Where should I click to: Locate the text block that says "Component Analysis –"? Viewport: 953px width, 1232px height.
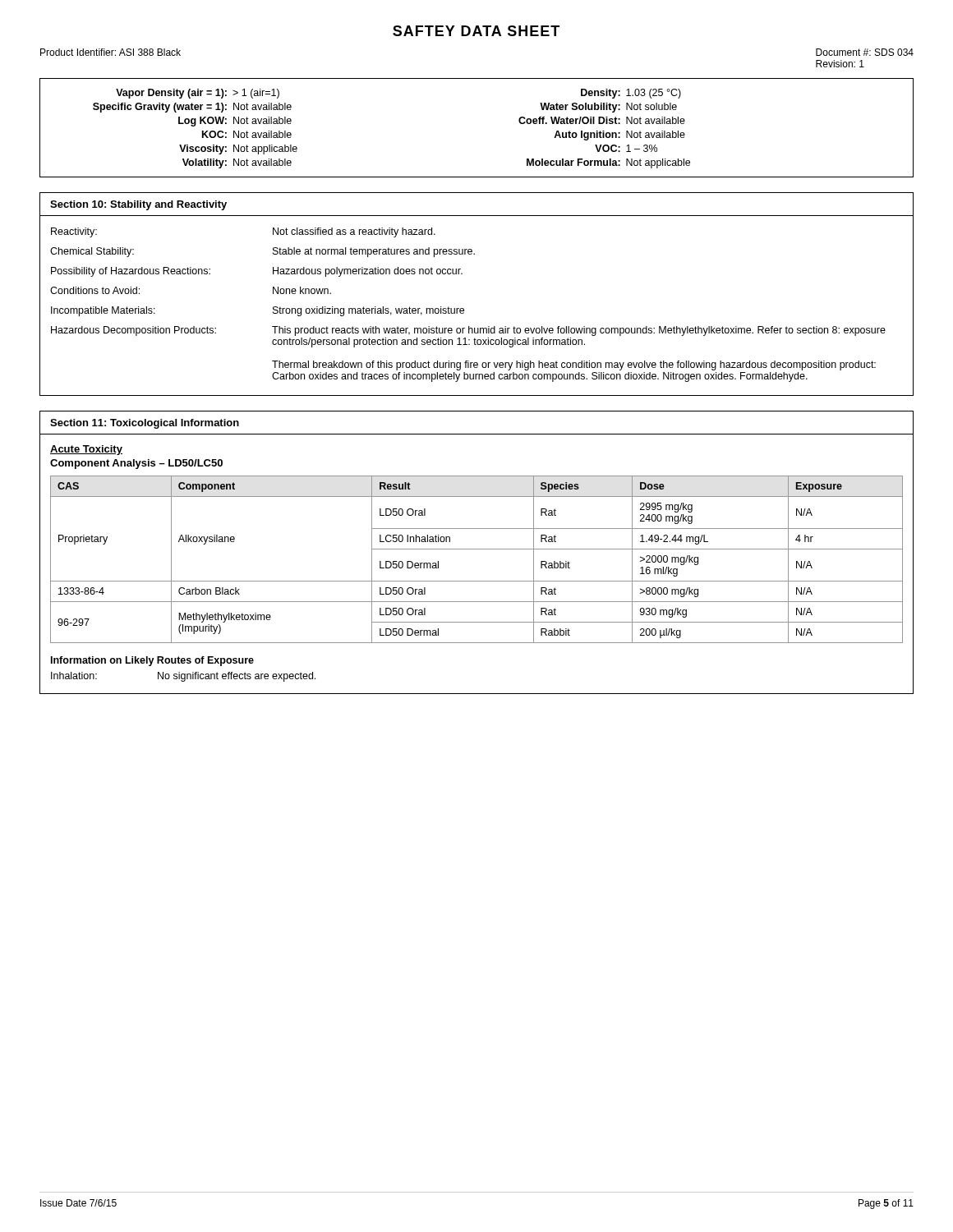[137, 463]
